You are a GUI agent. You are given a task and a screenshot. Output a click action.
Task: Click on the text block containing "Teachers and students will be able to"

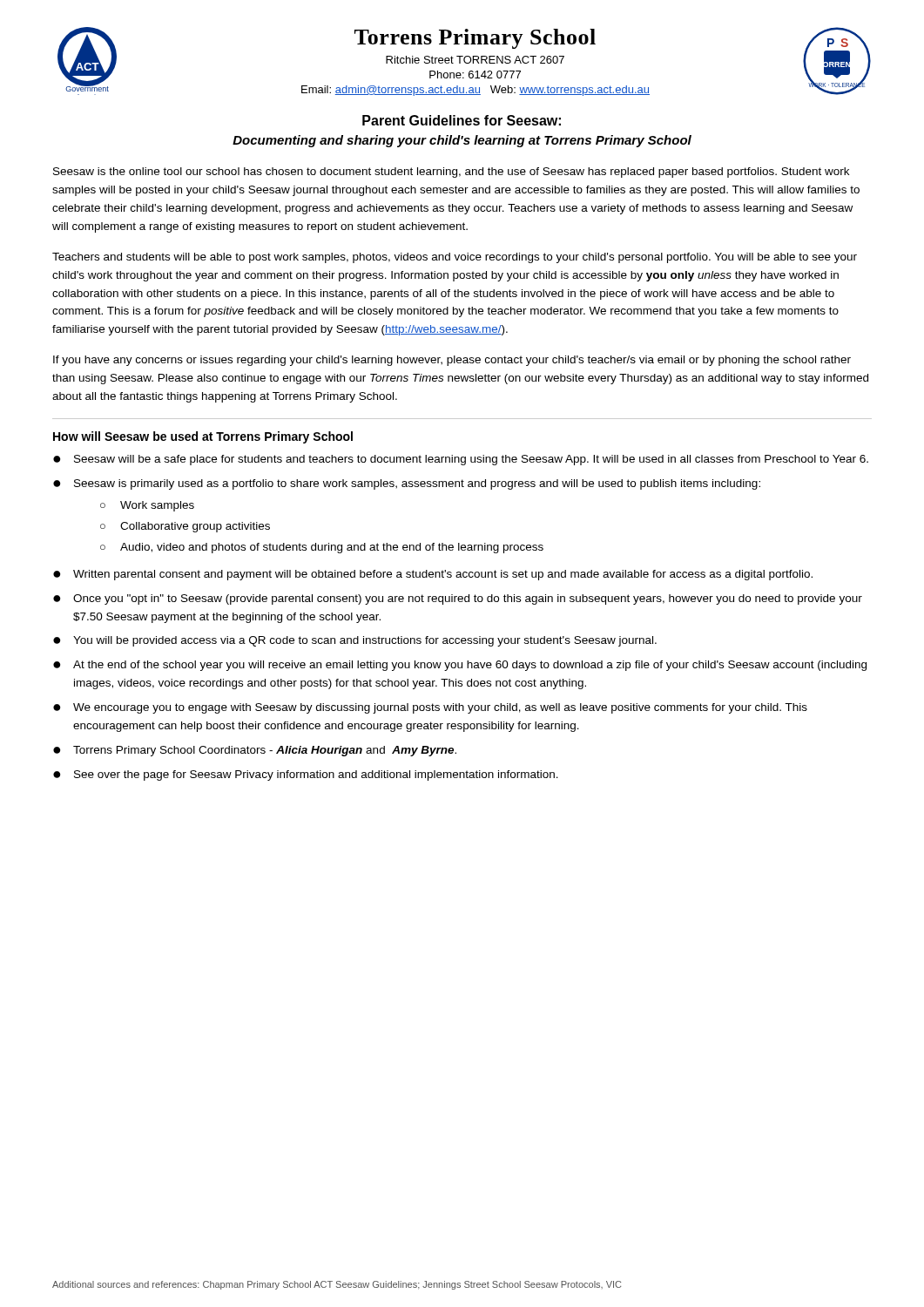[455, 293]
